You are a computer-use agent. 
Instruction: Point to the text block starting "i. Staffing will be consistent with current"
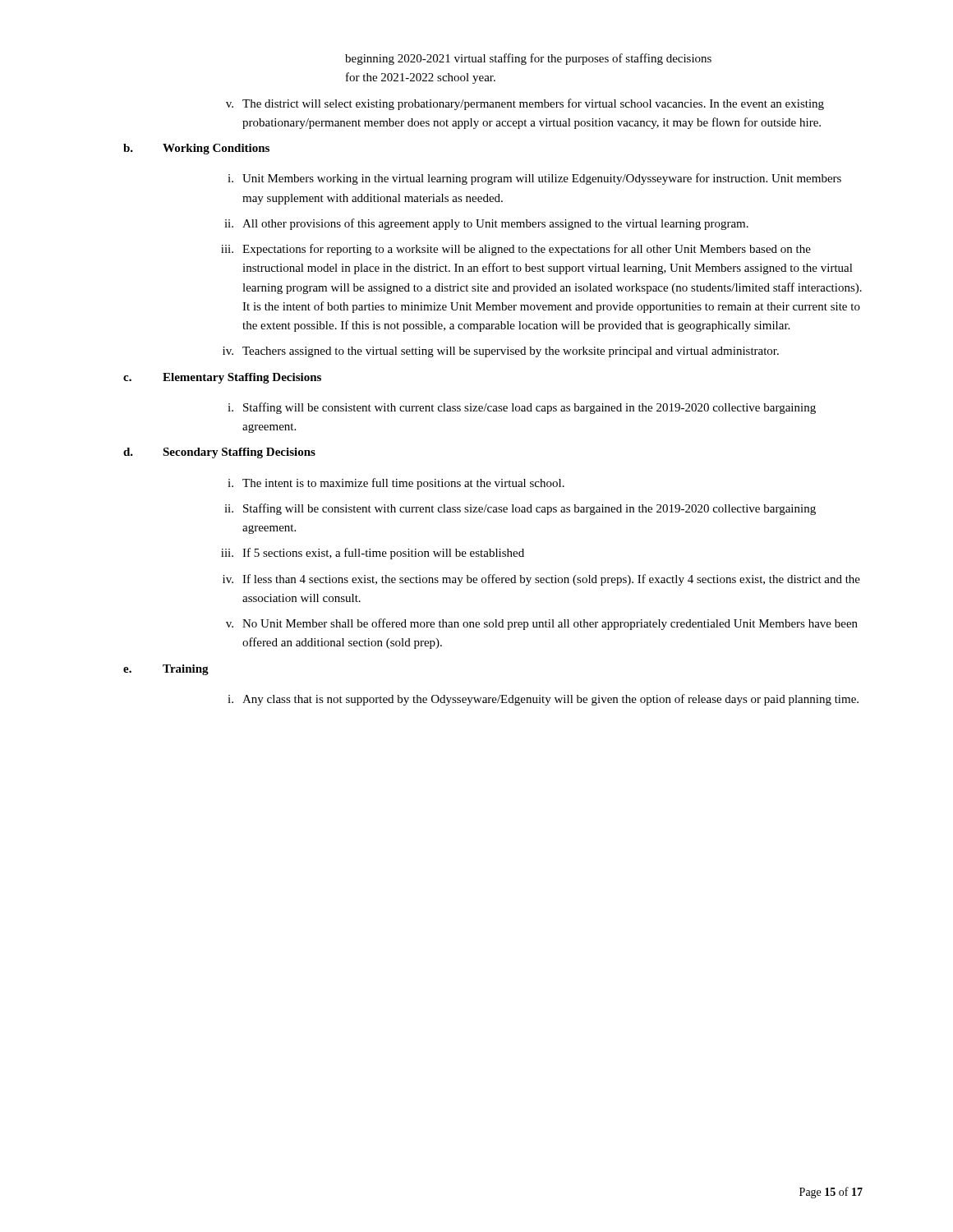pos(526,417)
